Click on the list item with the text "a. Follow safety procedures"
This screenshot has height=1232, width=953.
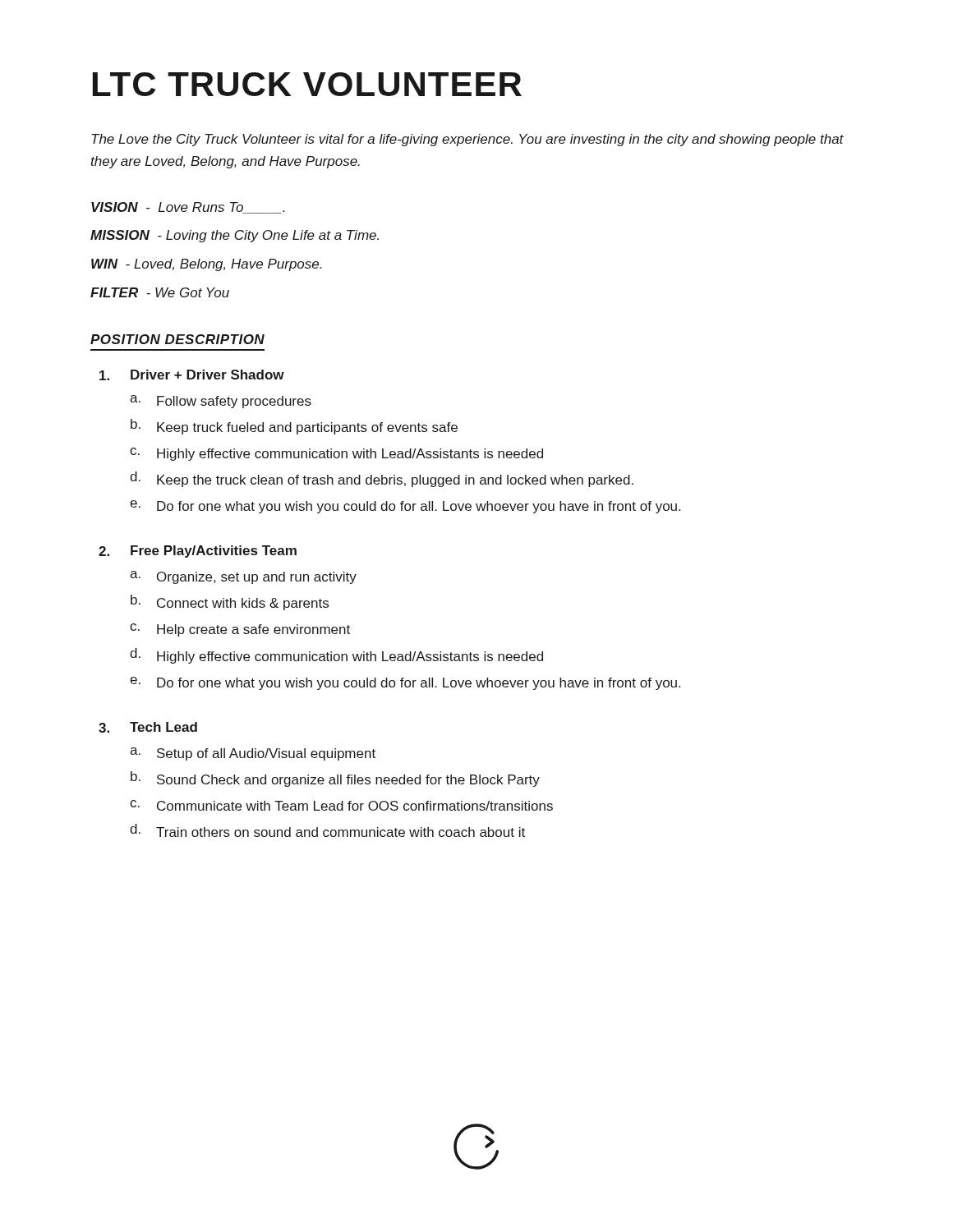(x=221, y=402)
